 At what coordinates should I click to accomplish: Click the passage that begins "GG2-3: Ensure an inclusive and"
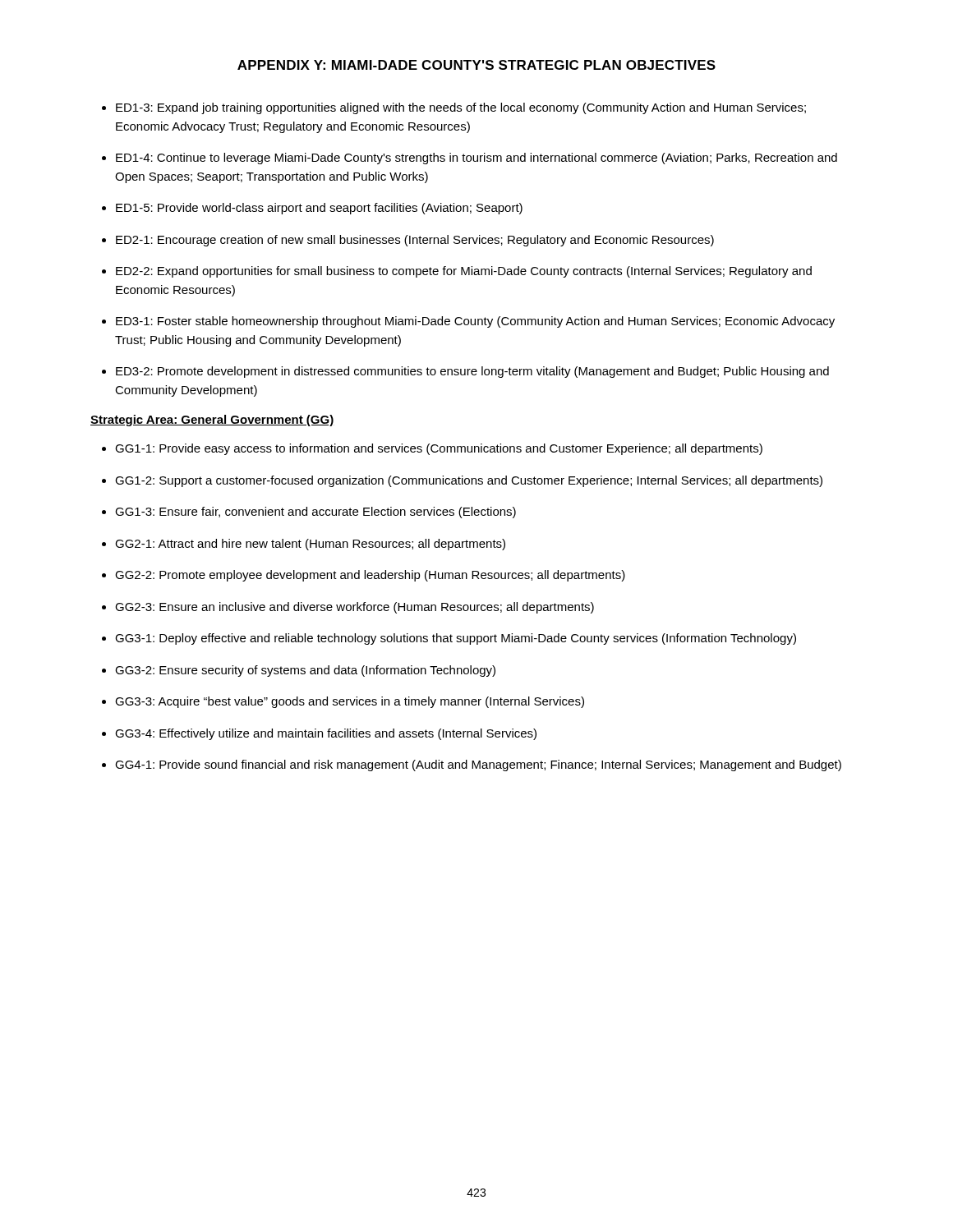[355, 606]
